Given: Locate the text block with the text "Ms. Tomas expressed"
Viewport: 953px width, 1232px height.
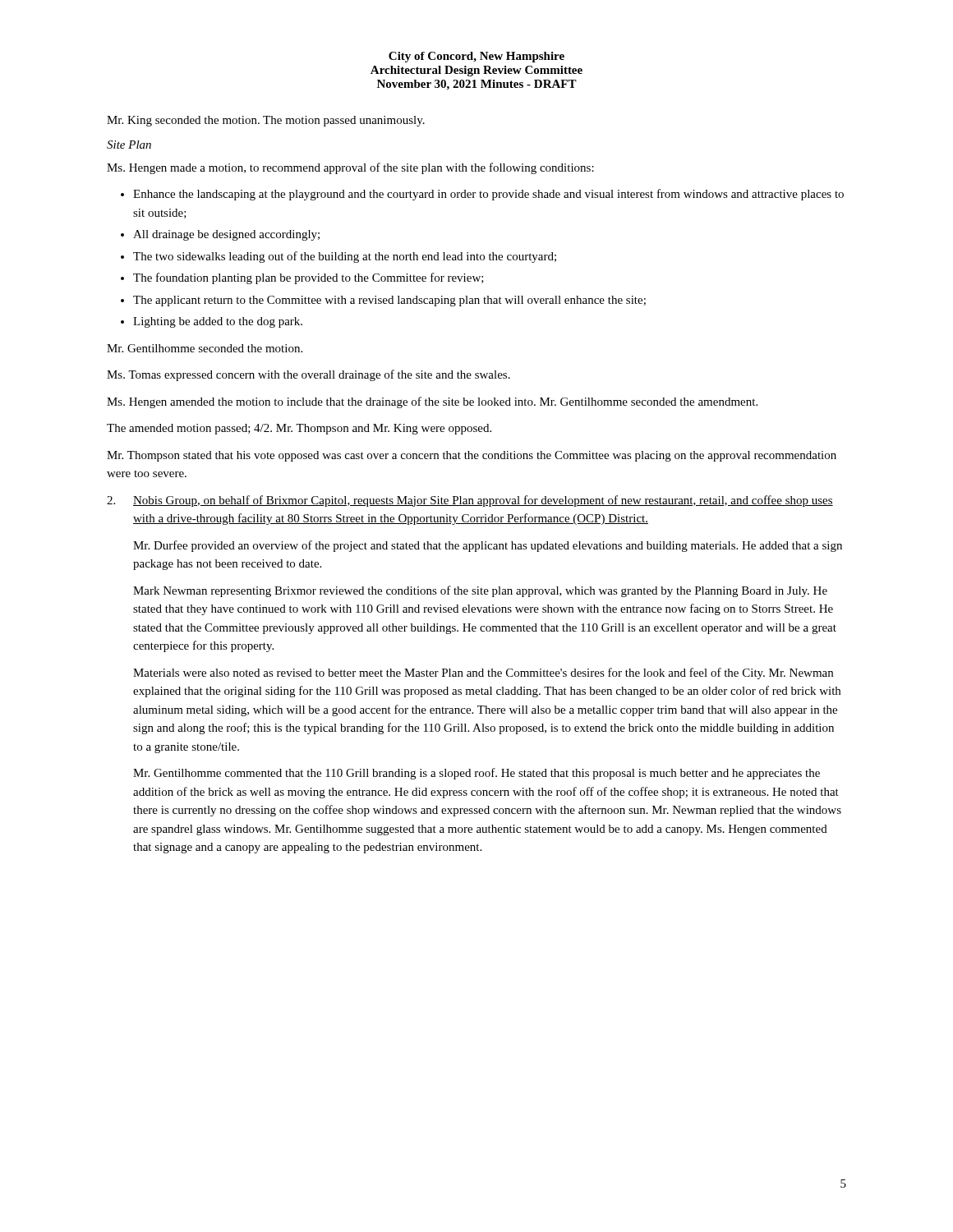Looking at the screenshot, I should click(x=309, y=375).
